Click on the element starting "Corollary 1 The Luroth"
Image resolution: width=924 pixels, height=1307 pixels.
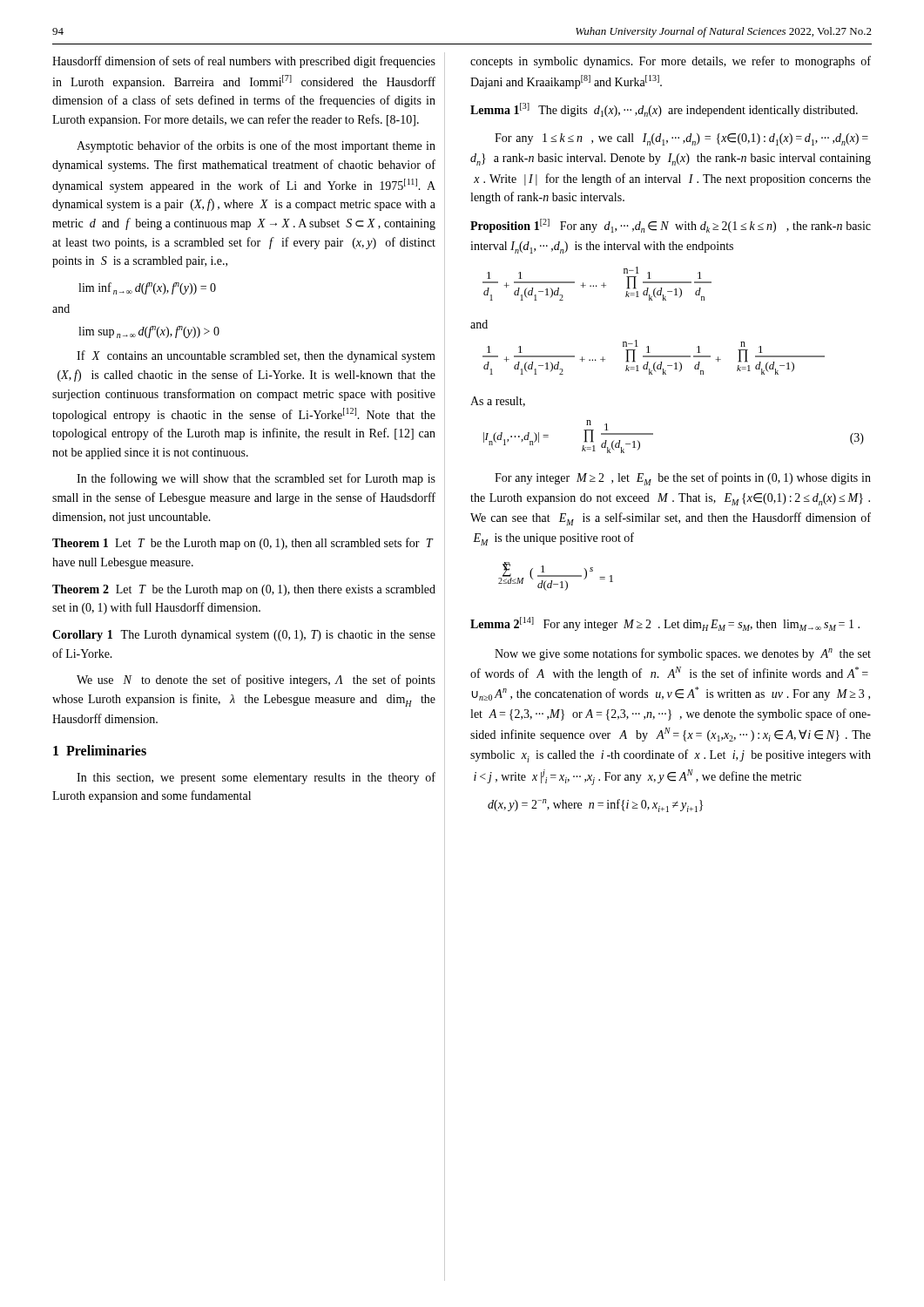(x=244, y=645)
